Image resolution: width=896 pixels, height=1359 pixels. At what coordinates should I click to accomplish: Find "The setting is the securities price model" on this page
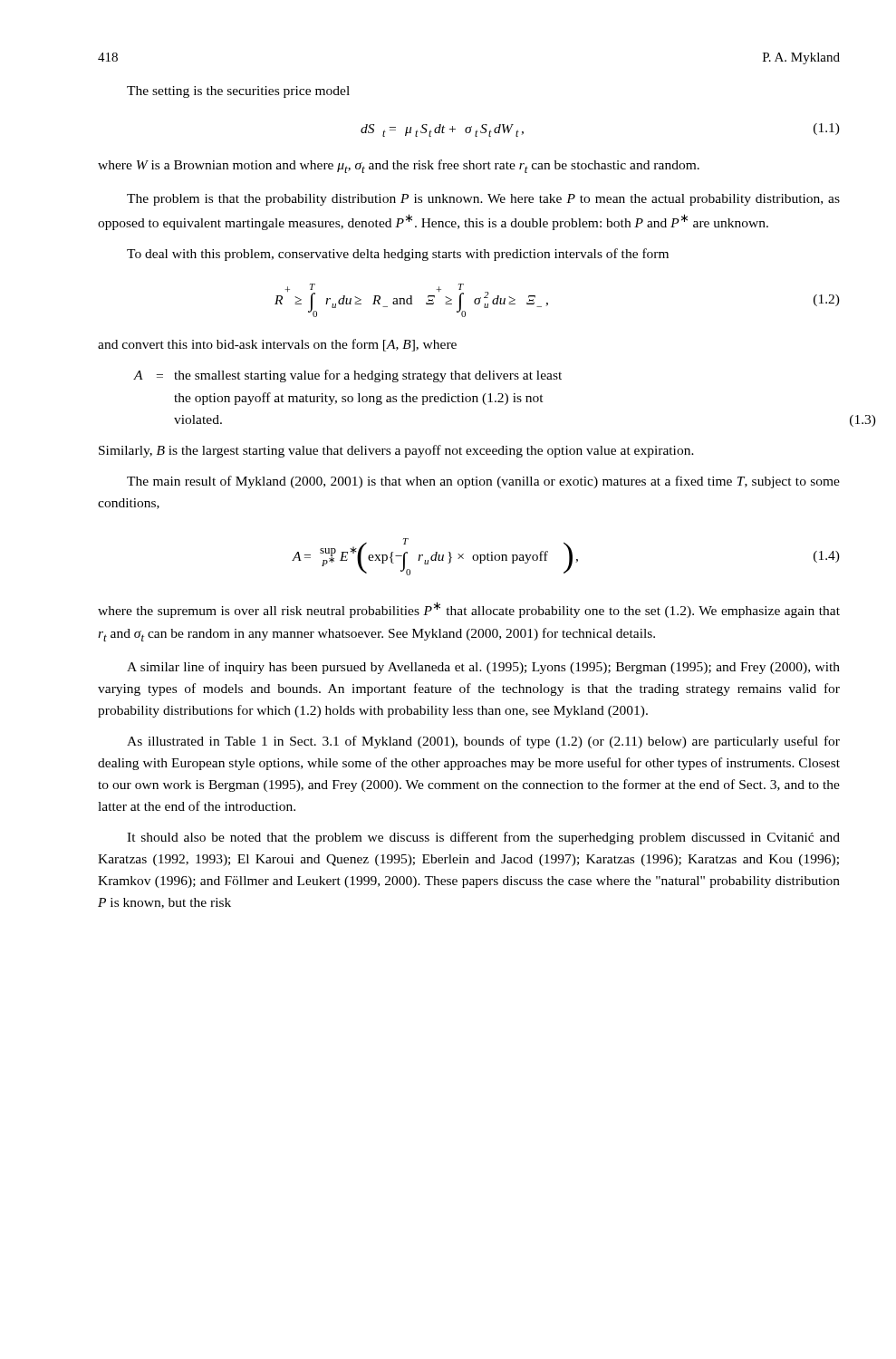238,90
